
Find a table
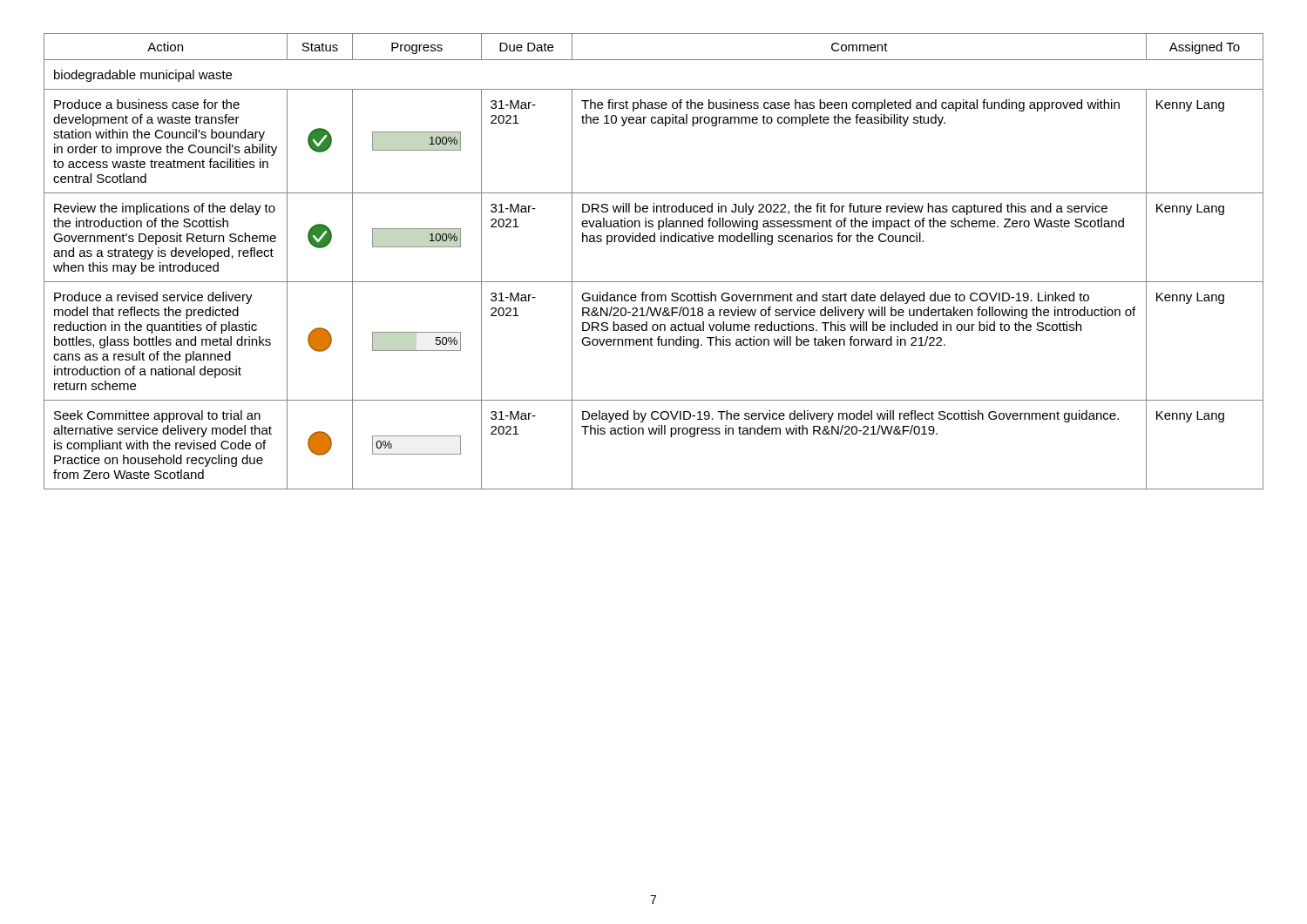pos(654,261)
